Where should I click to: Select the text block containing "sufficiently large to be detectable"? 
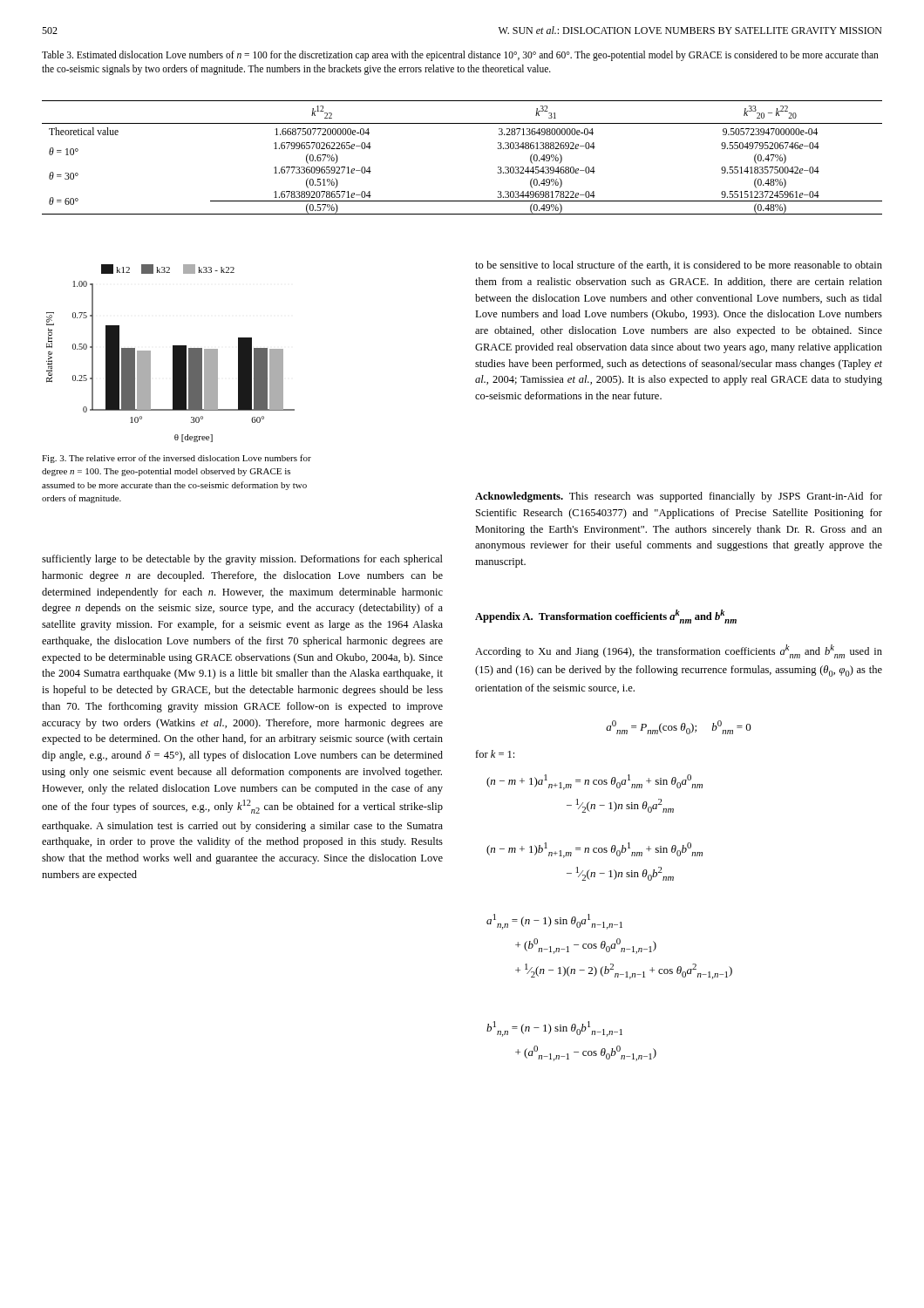(x=242, y=717)
